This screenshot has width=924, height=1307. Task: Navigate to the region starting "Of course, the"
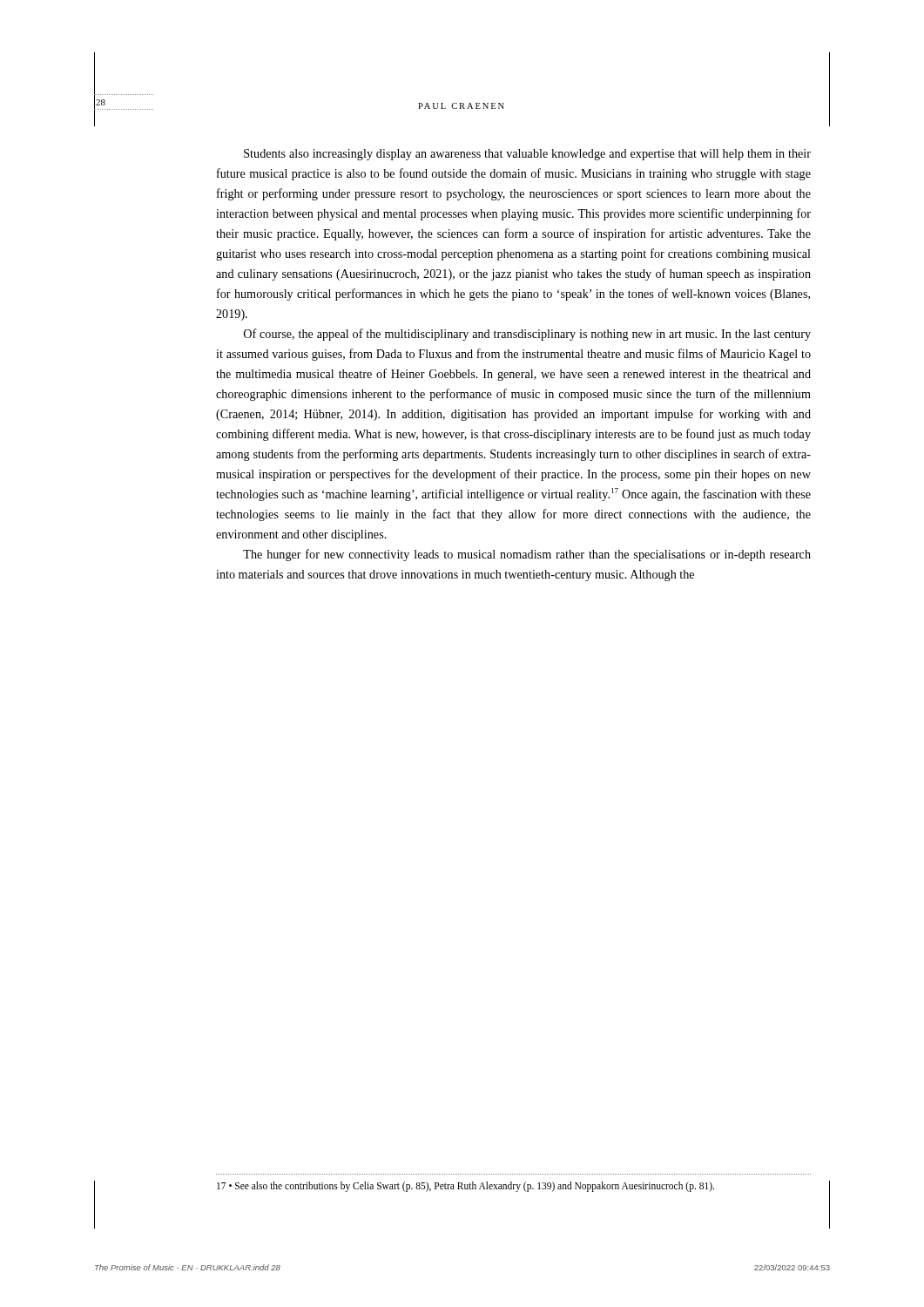point(513,434)
